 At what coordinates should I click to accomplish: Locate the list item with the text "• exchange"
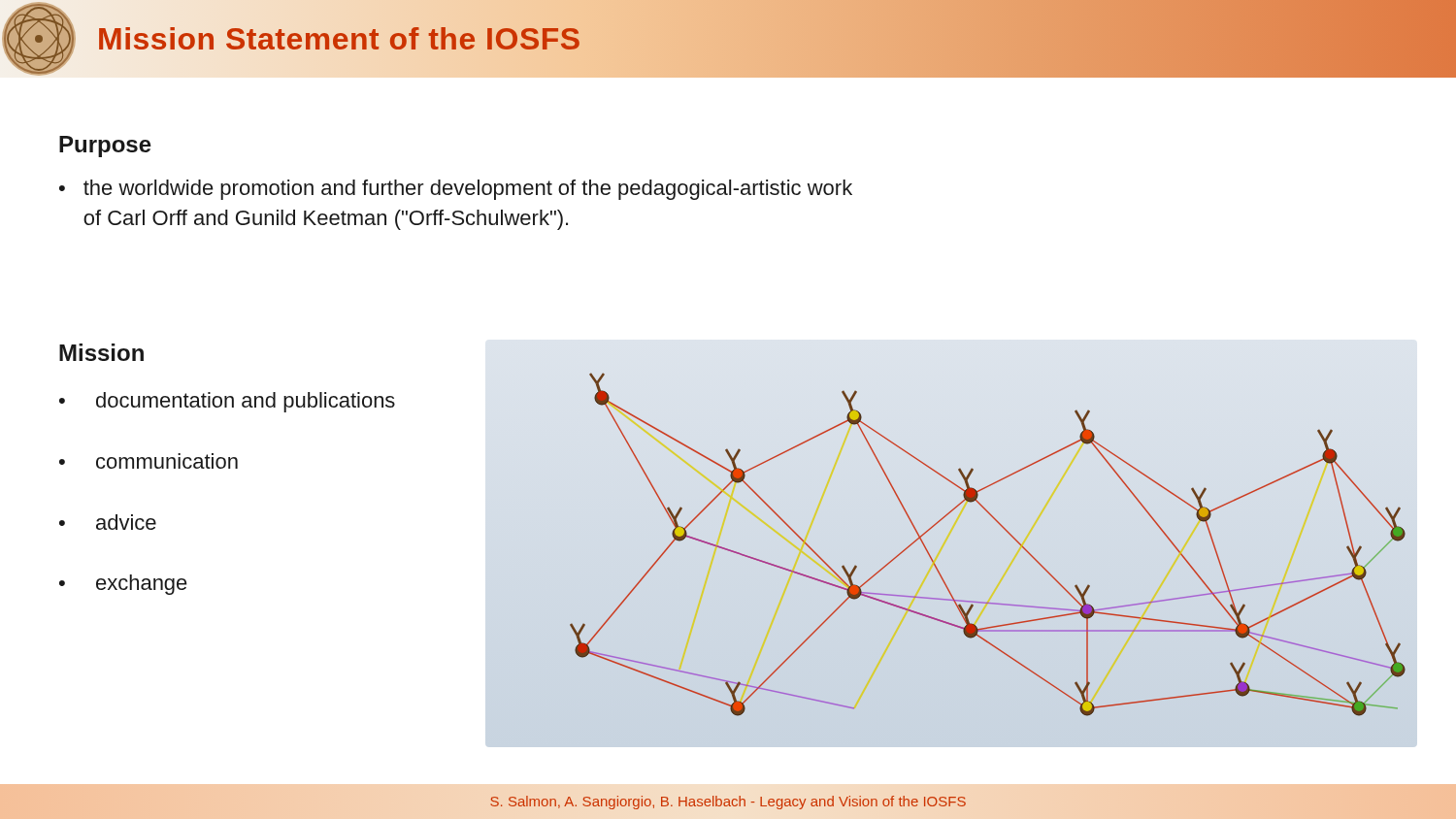(x=123, y=584)
